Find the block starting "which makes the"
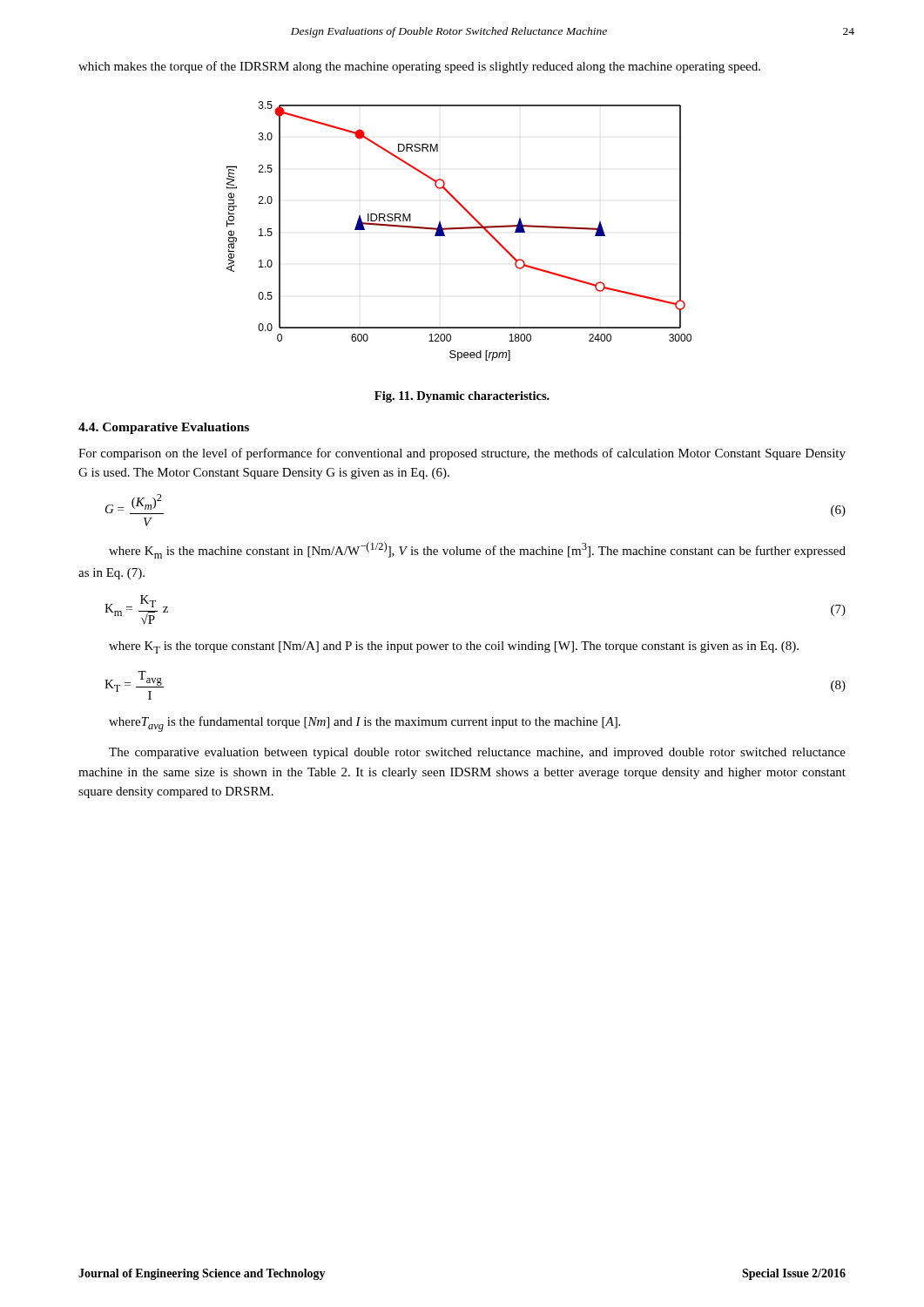The image size is (924, 1307). point(420,66)
